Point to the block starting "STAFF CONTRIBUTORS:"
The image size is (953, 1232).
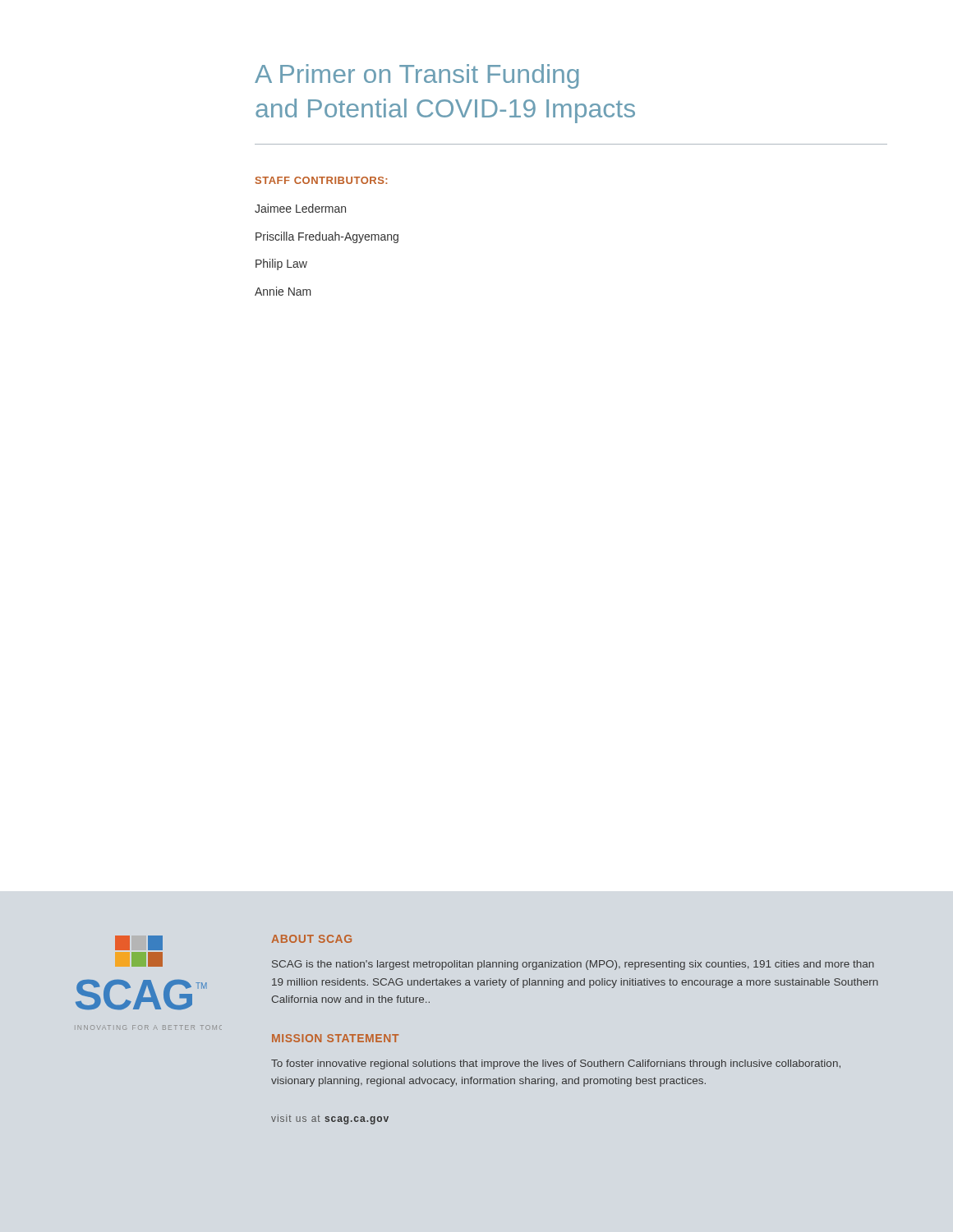coord(321,180)
